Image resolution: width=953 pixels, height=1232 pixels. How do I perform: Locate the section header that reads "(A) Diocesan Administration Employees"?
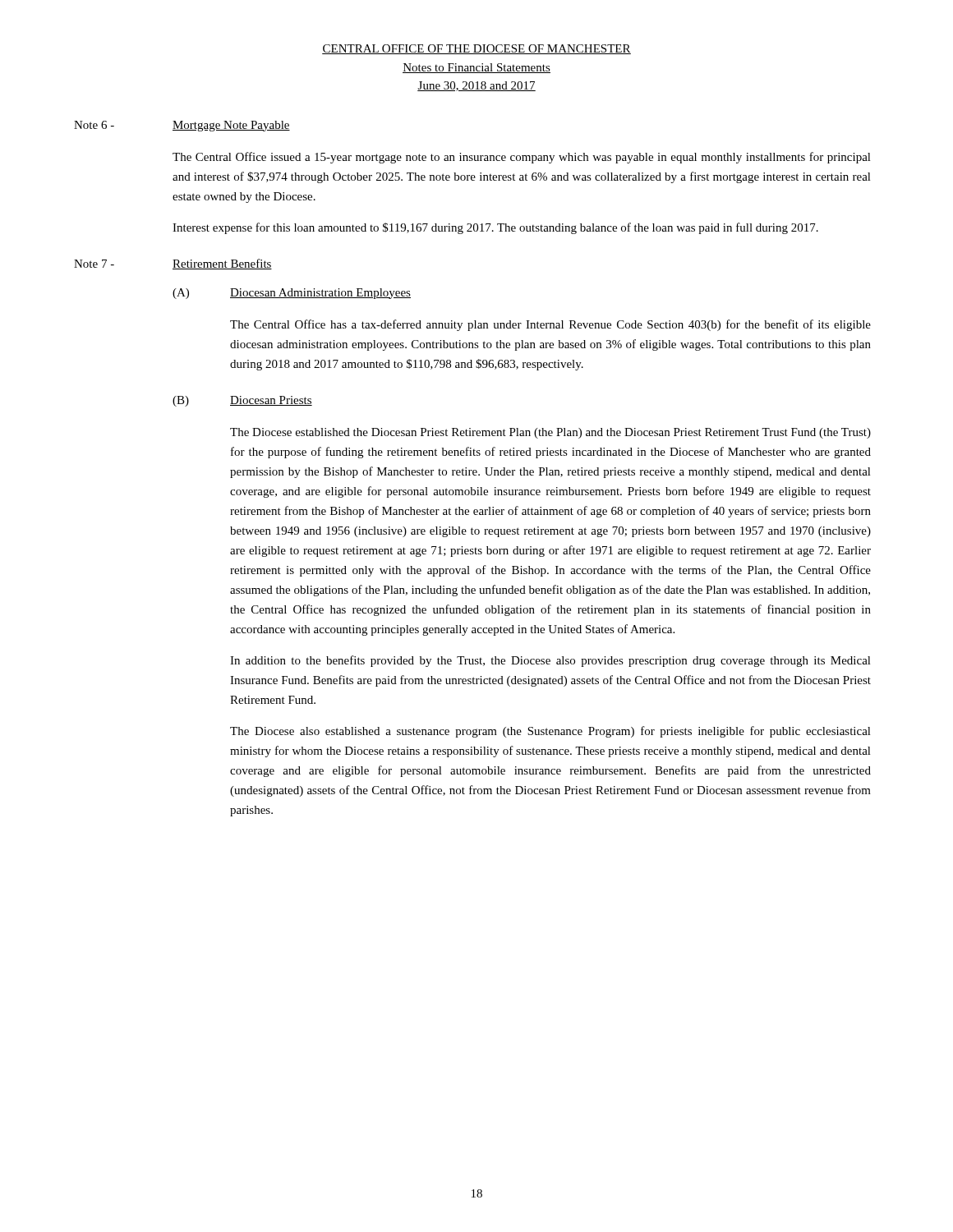292,294
